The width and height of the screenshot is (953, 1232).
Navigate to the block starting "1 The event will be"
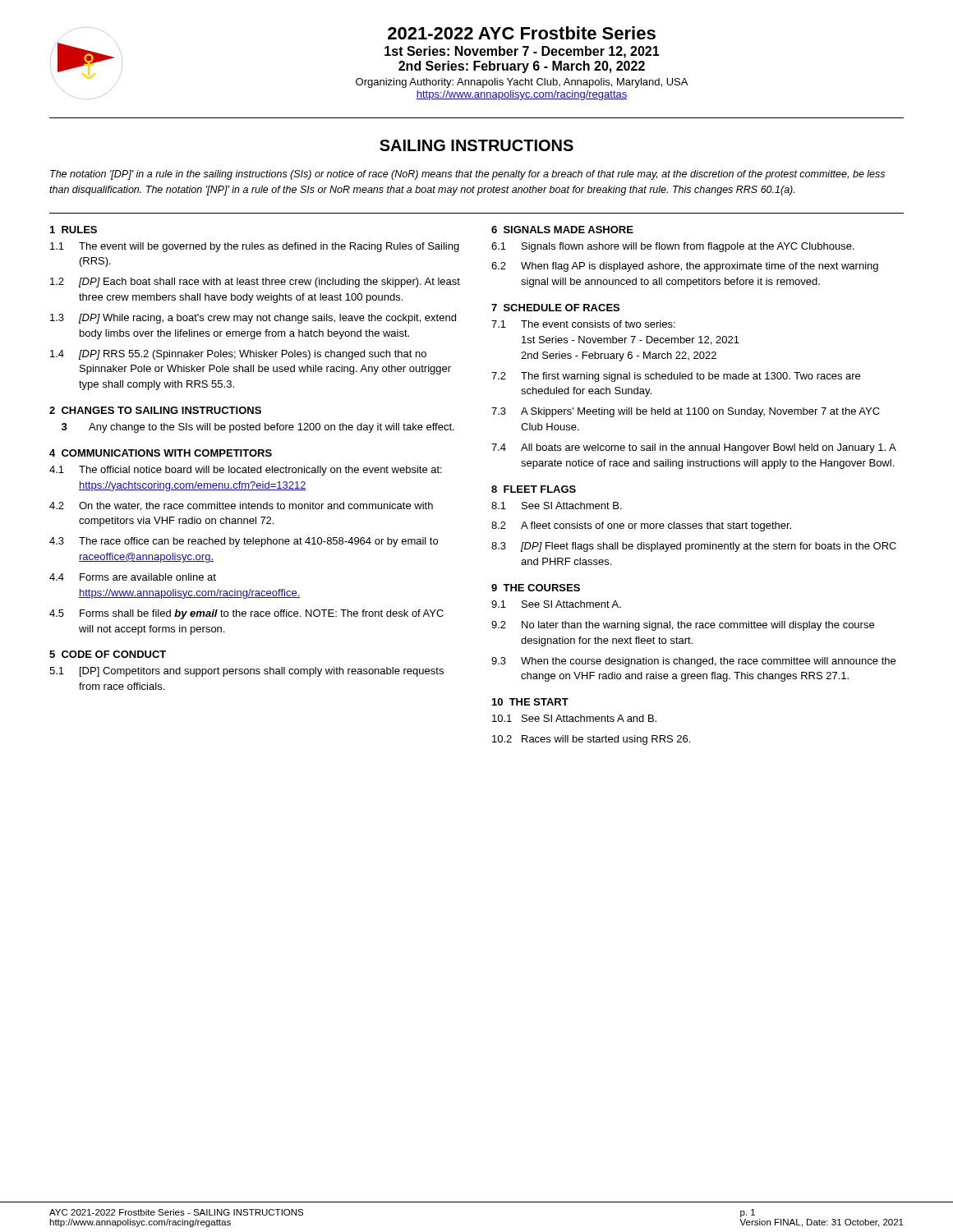[x=255, y=254]
